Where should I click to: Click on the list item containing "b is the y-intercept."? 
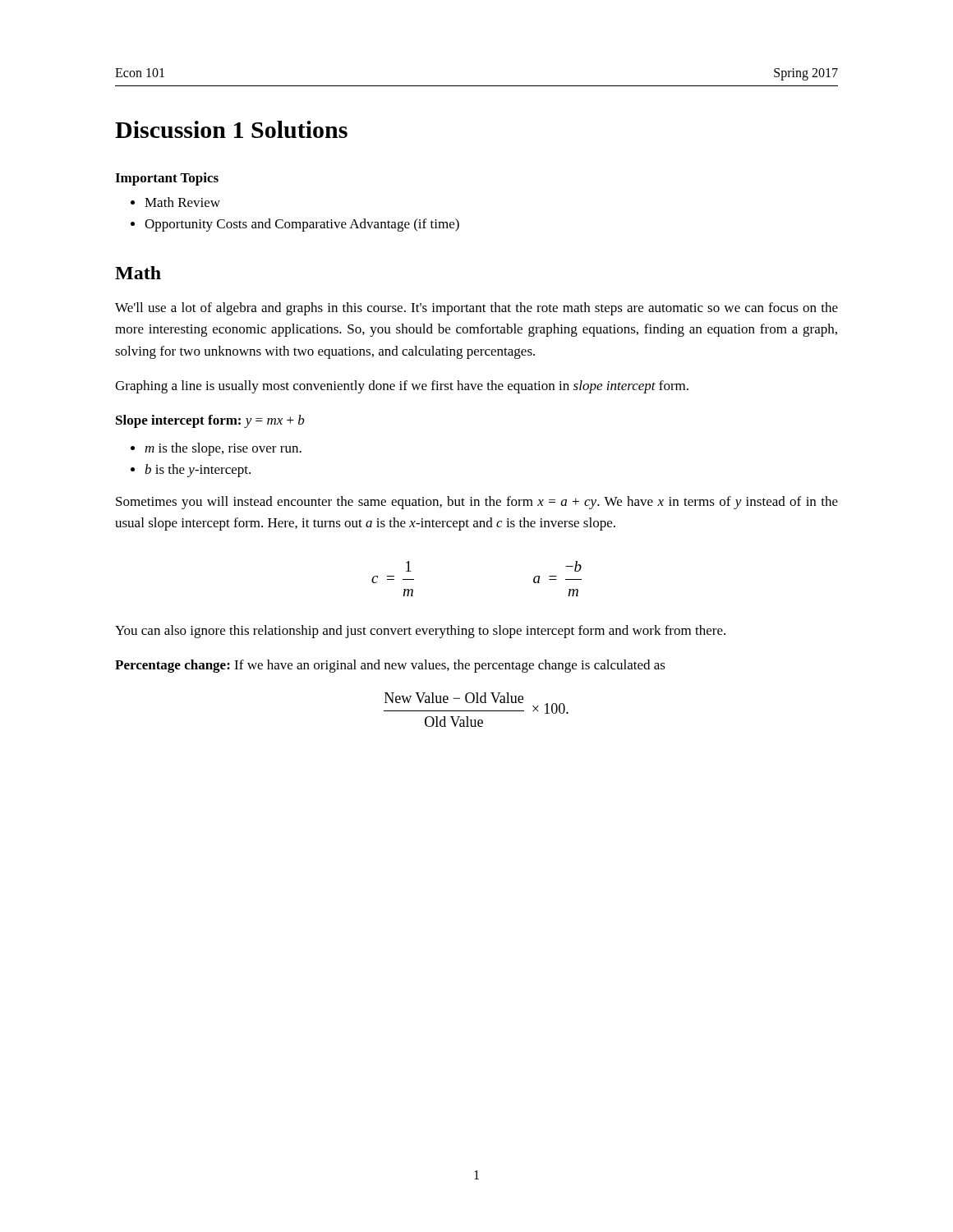191,471
